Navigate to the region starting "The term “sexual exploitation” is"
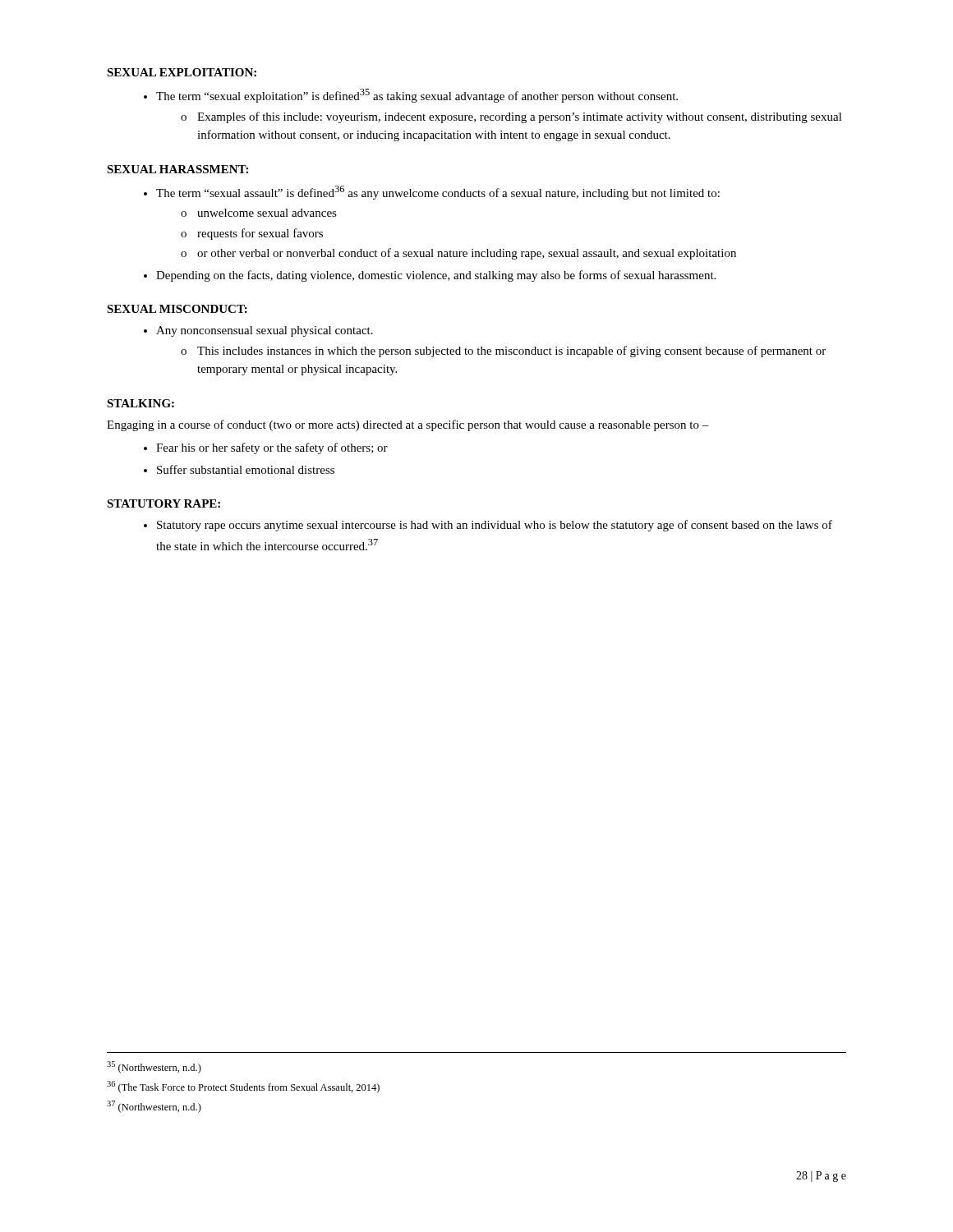This screenshot has height=1232, width=953. pos(501,114)
